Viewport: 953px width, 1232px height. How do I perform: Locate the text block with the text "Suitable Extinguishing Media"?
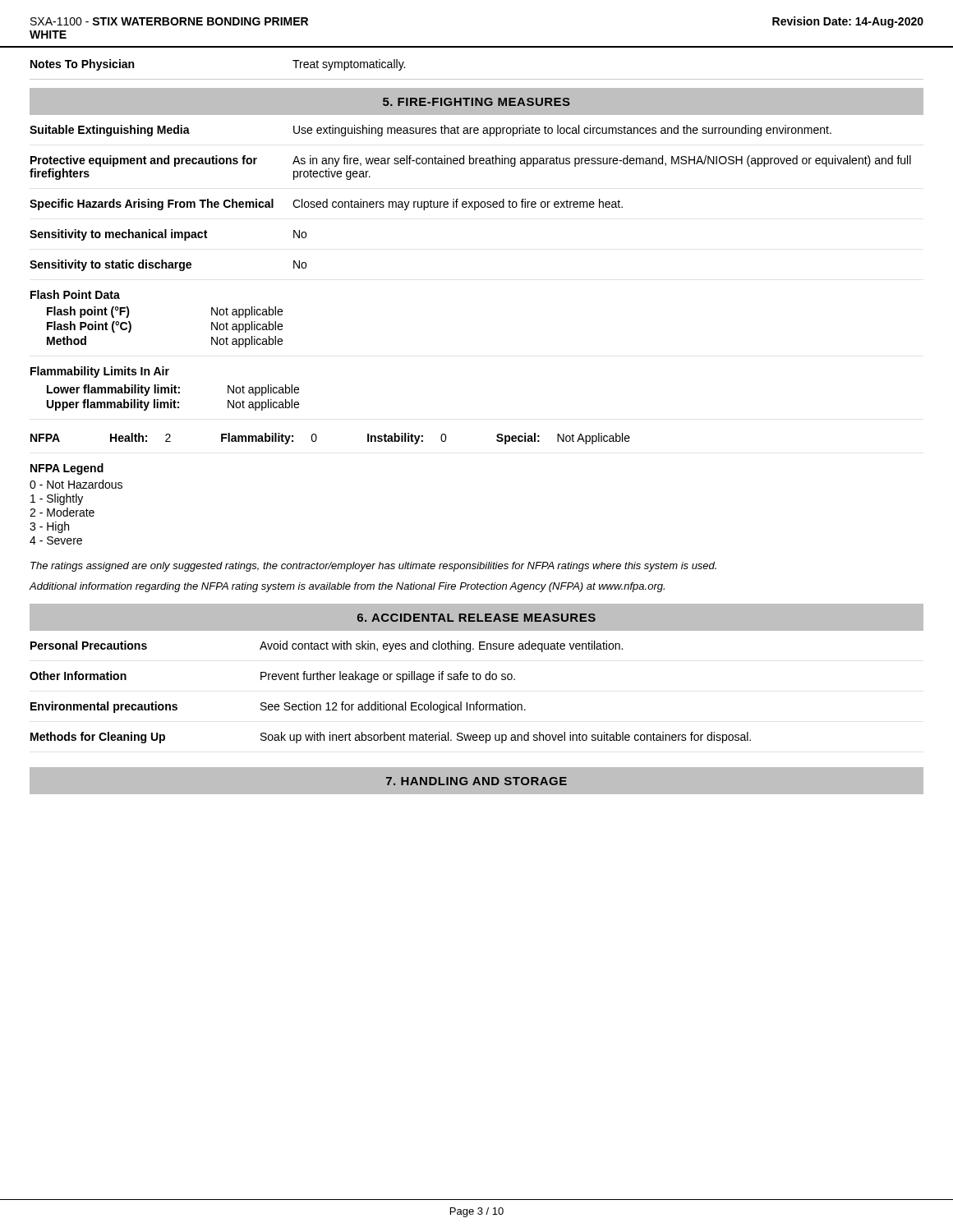pos(476,130)
